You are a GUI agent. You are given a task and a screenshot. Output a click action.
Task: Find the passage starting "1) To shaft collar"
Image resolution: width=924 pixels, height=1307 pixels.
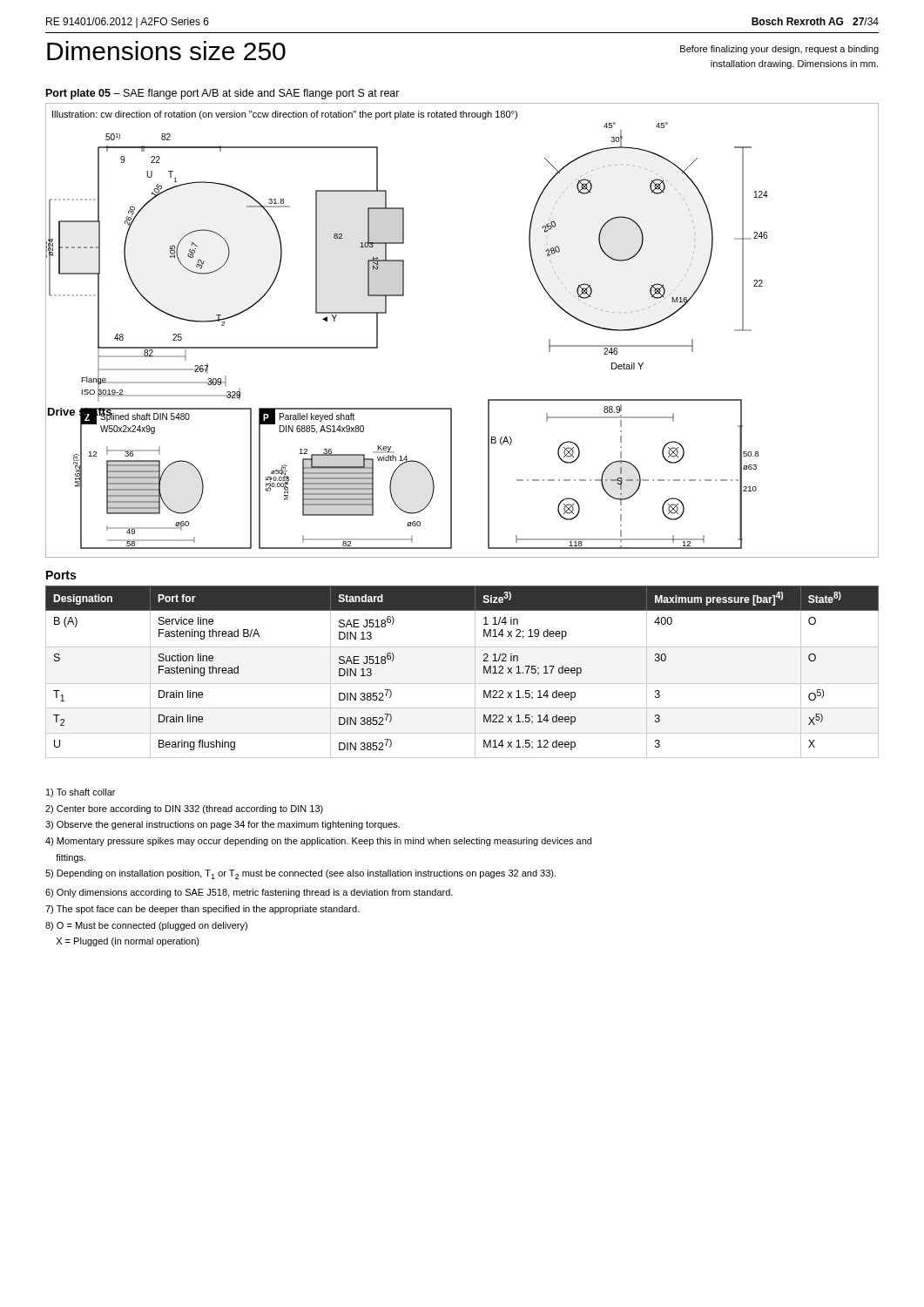80,792
